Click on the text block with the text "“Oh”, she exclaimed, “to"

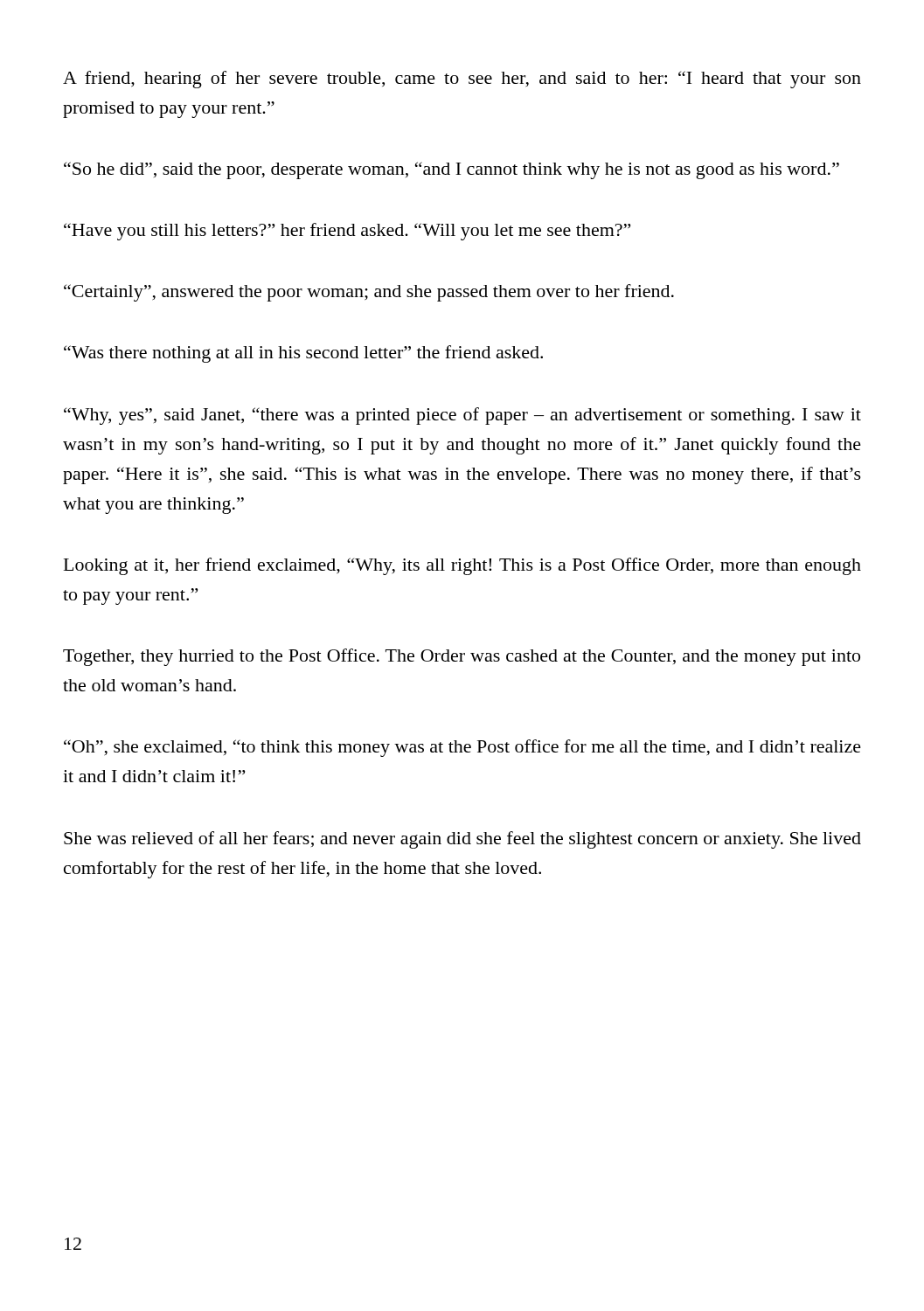(462, 761)
